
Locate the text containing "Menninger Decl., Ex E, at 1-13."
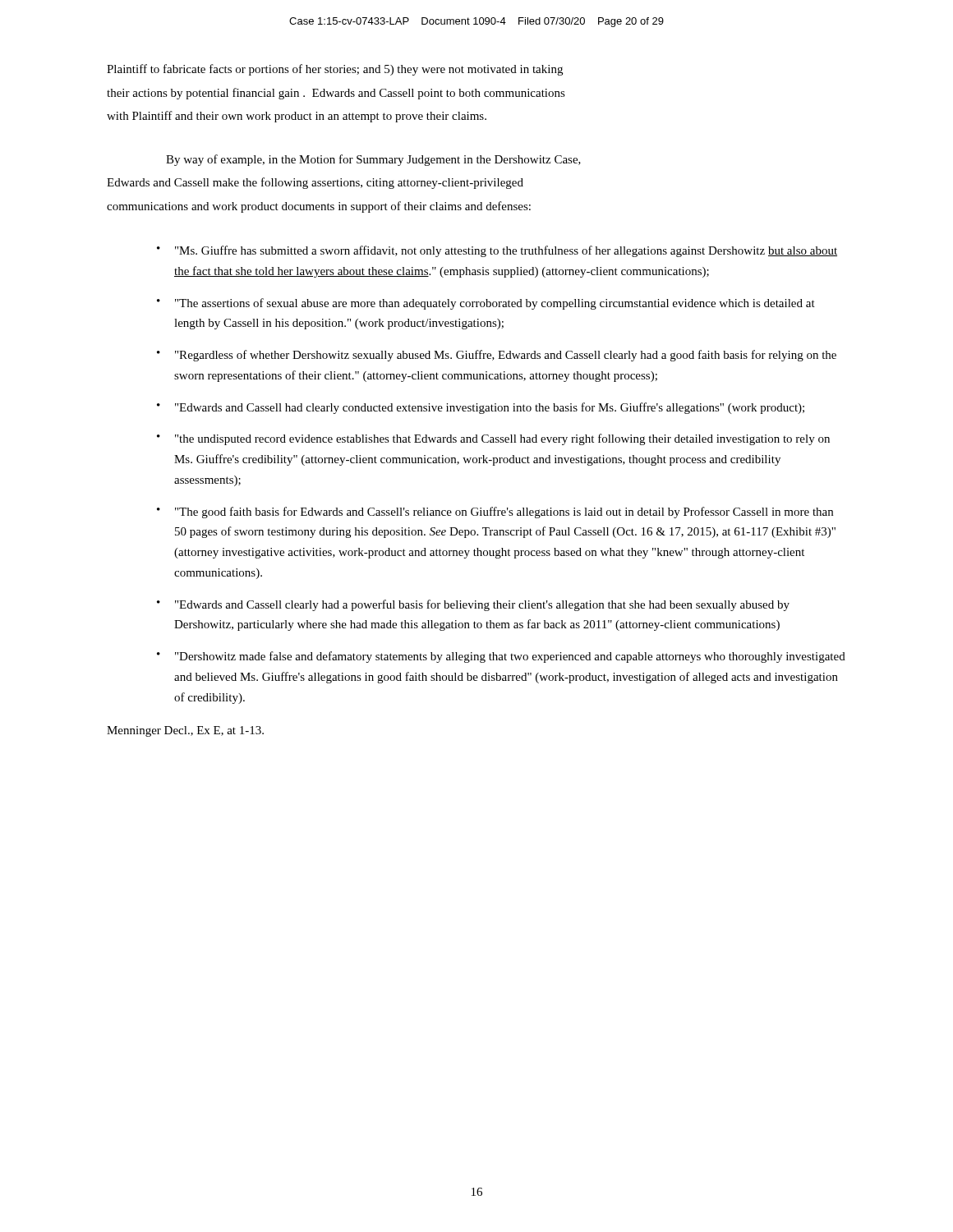pos(186,730)
